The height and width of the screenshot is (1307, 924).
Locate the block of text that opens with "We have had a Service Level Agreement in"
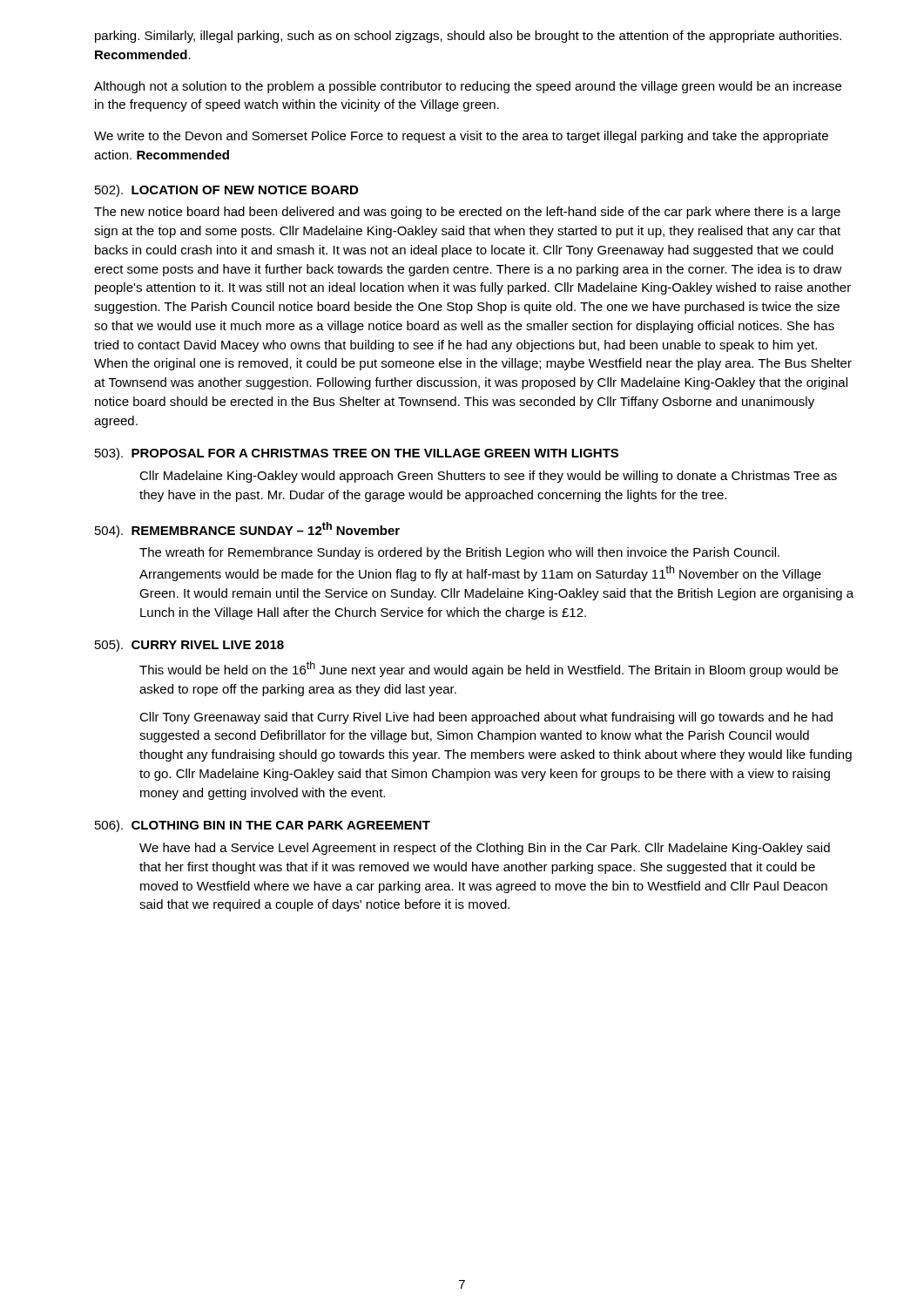[x=485, y=876]
